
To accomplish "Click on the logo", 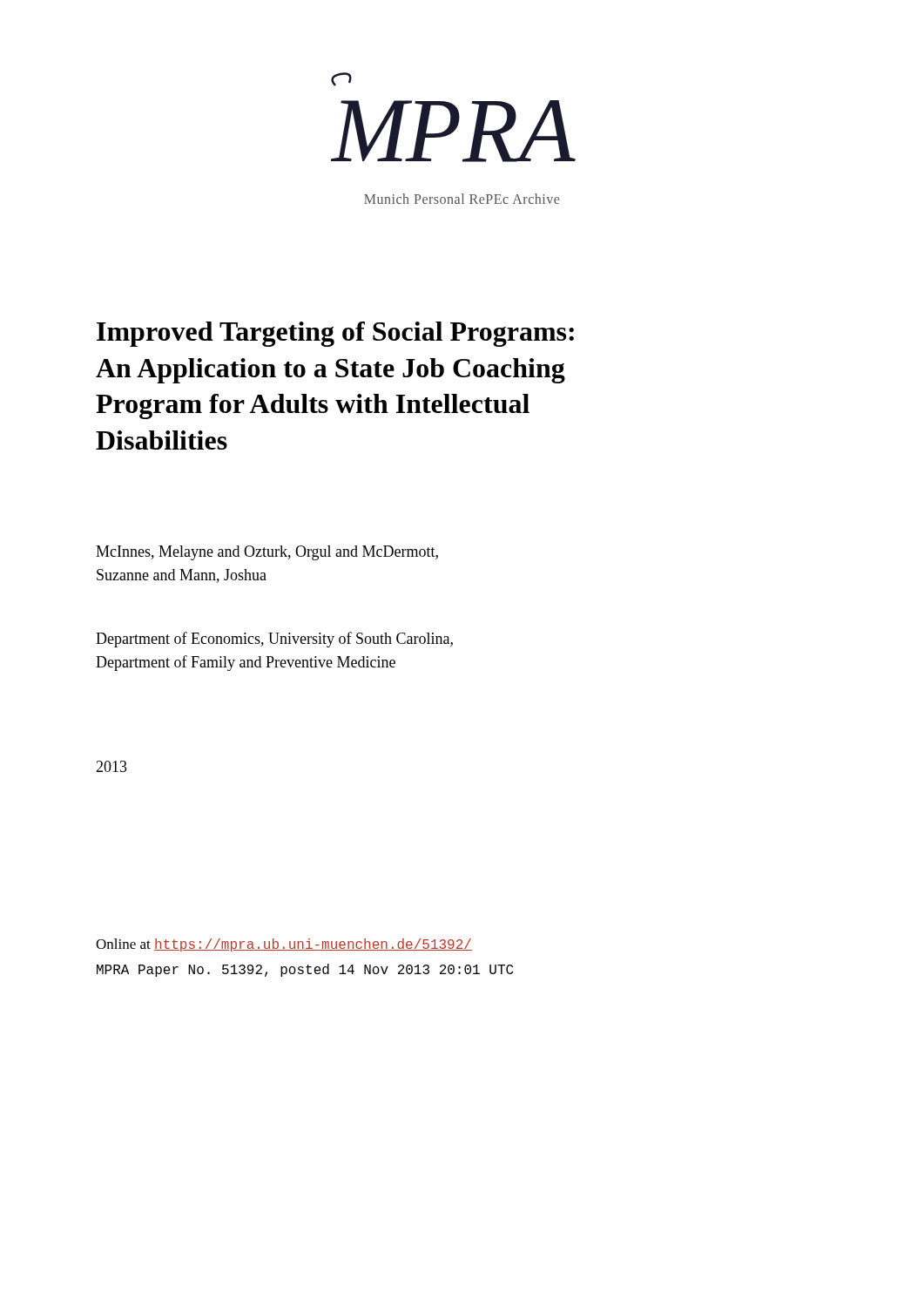I will coord(462,139).
